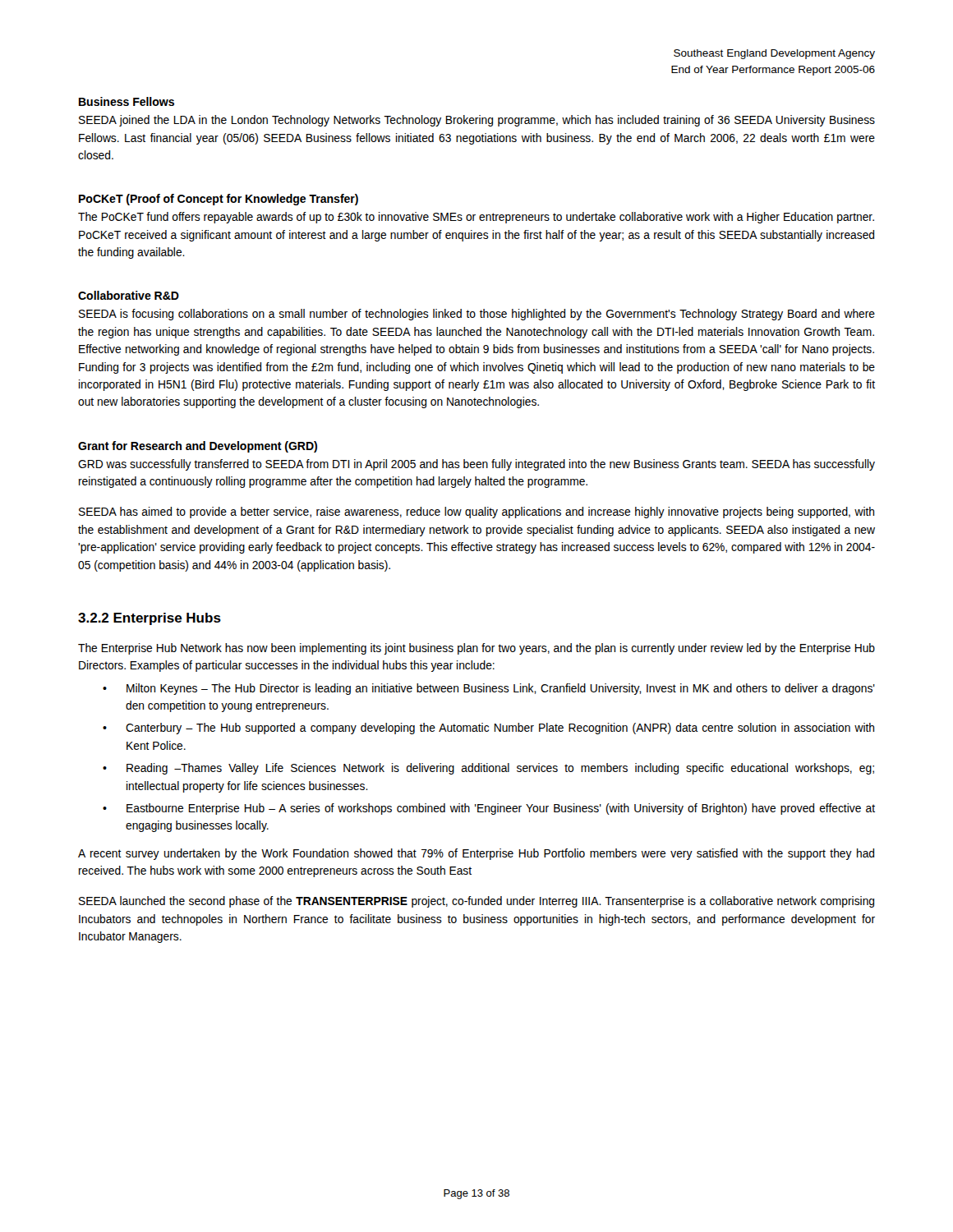This screenshot has width=953, height=1232.
Task: Point to "Collaborative R&D"
Action: [x=129, y=296]
